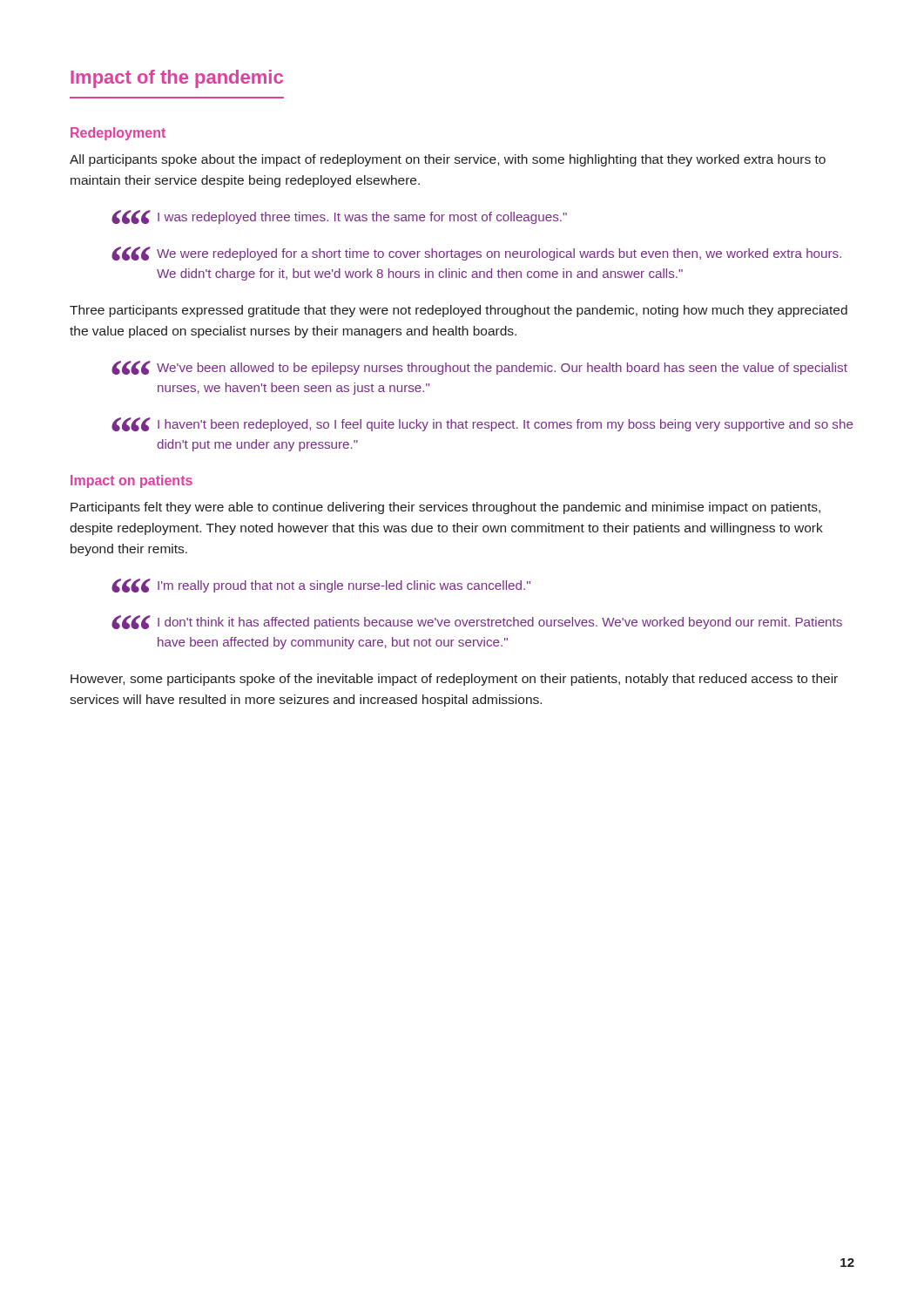Find the text block starting "Three participants expressed gratitude that they were"
This screenshot has width=924, height=1307.
pyautogui.click(x=462, y=320)
